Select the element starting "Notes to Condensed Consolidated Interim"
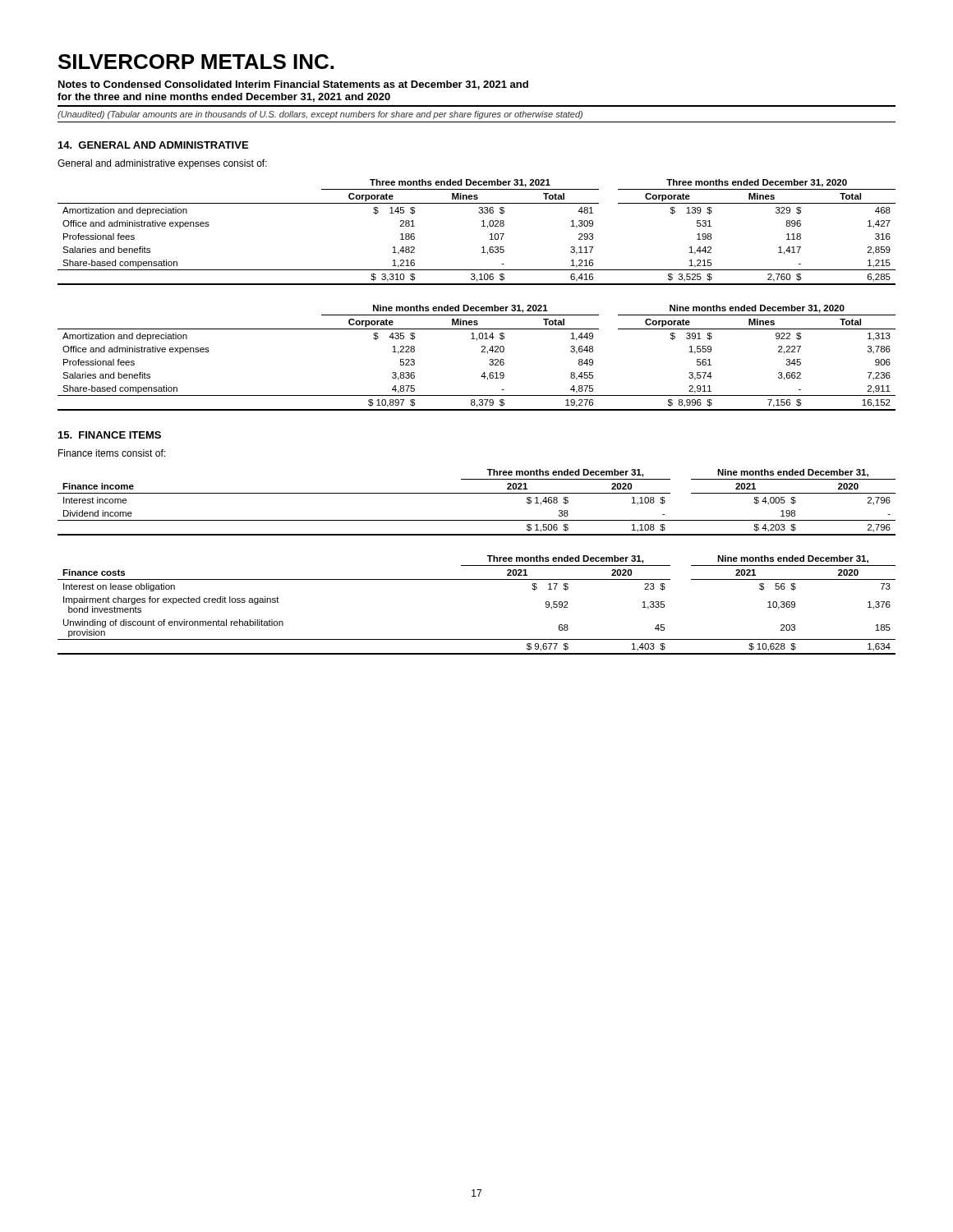This screenshot has width=953, height=1232. [293, 90]
